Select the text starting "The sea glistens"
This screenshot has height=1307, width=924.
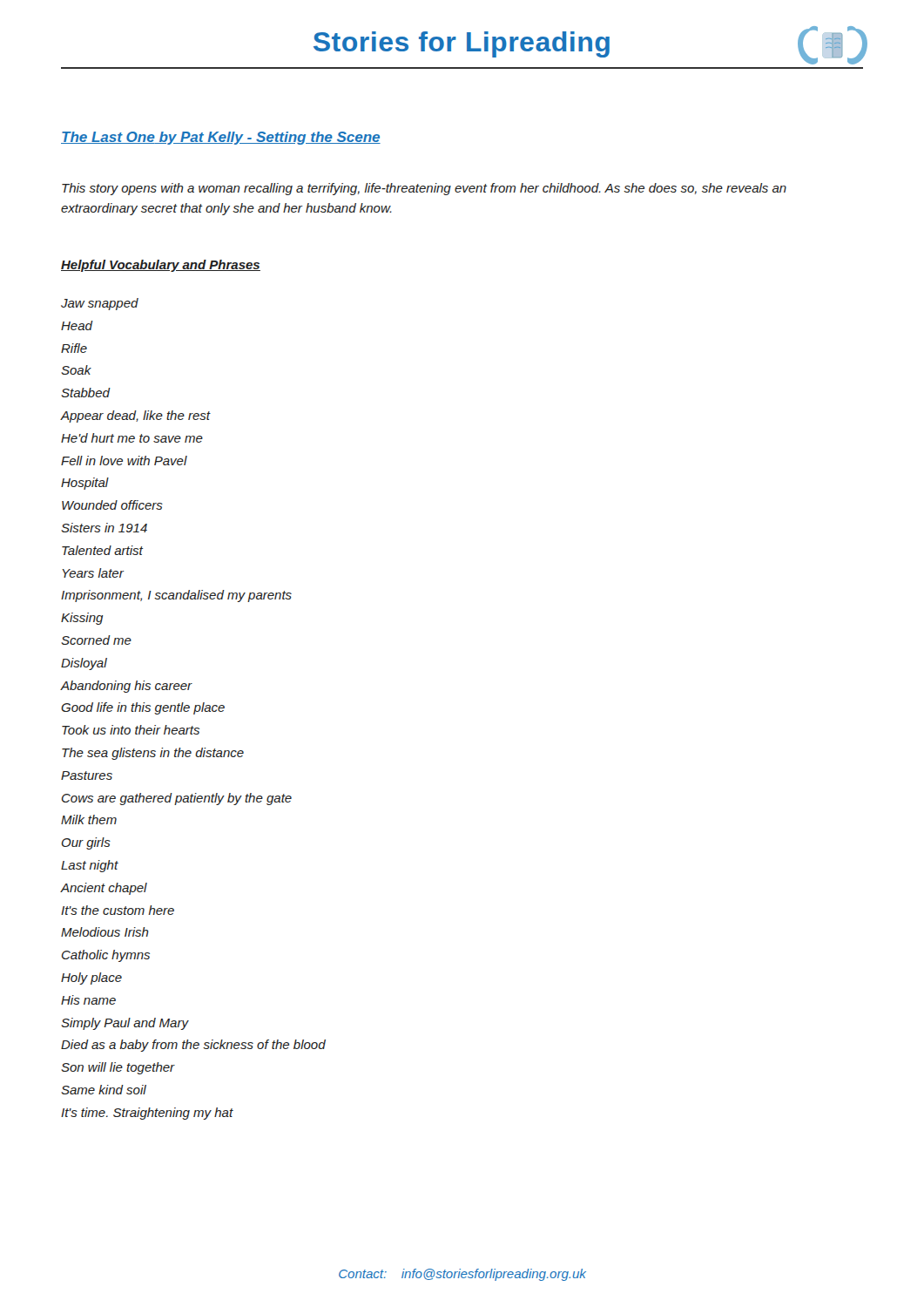point(152,752)
